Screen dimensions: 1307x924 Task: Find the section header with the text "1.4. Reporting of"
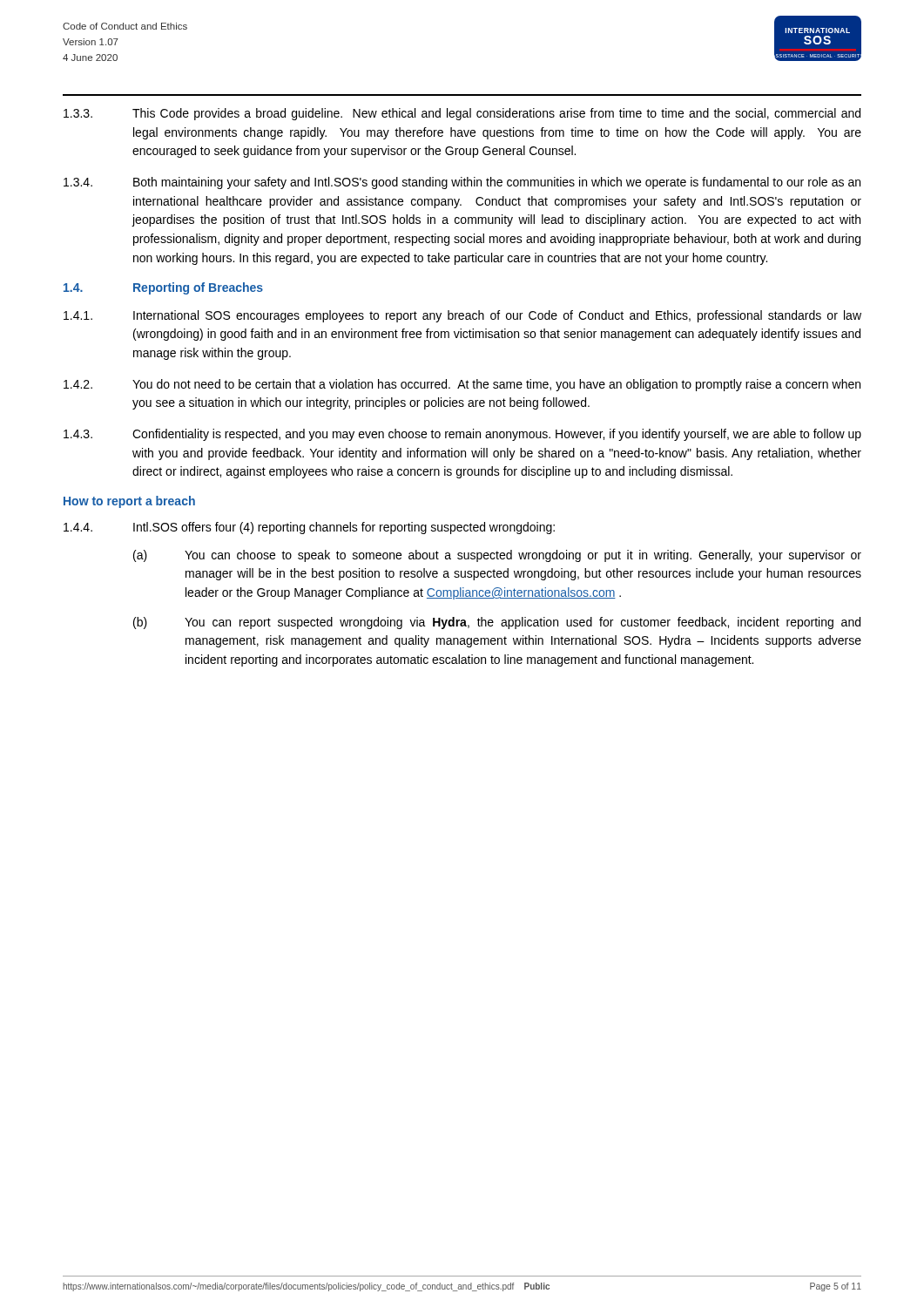163,287
